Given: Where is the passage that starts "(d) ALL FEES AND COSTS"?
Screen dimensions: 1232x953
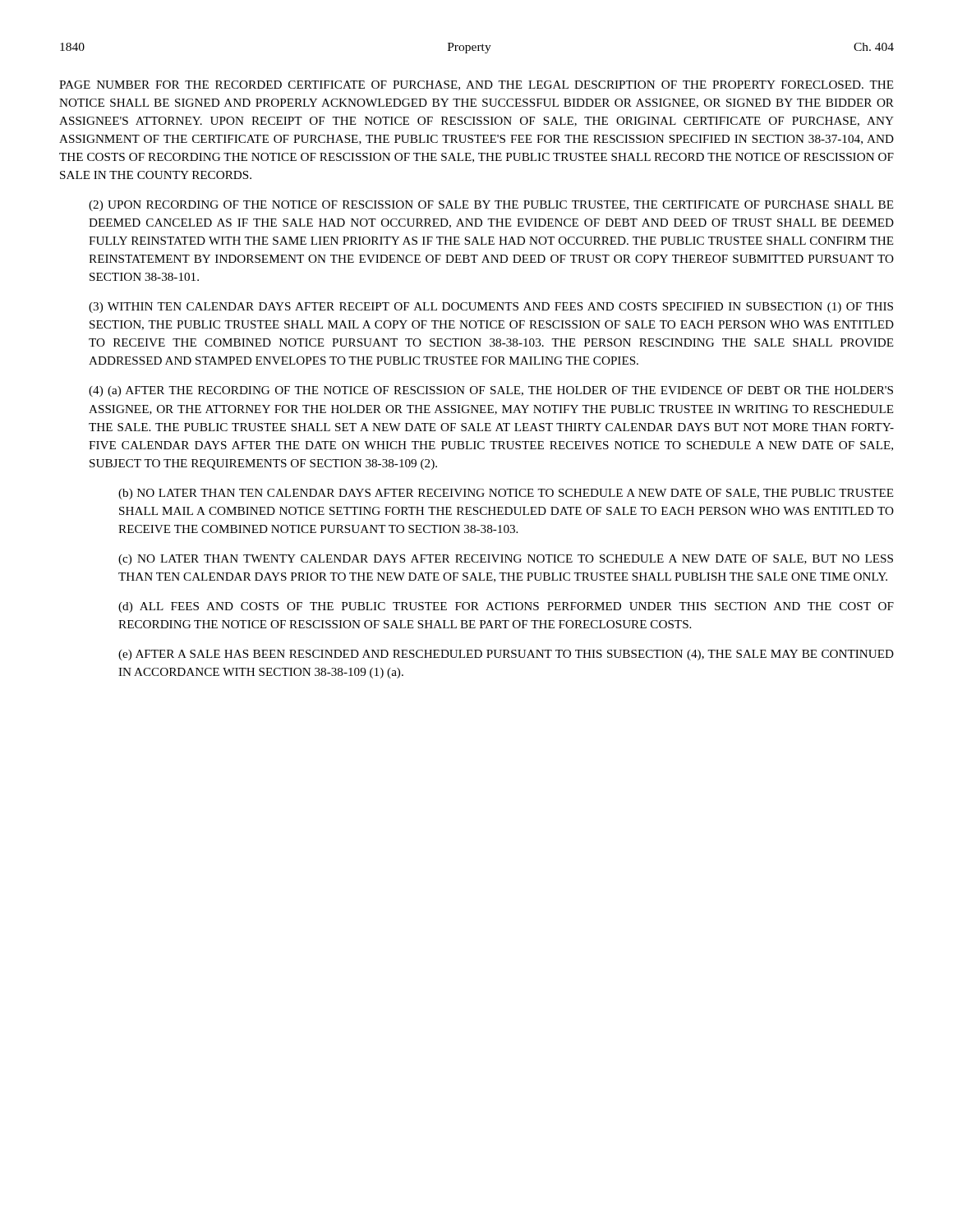Looking at the screenshot, I should [x=506, y=615].
